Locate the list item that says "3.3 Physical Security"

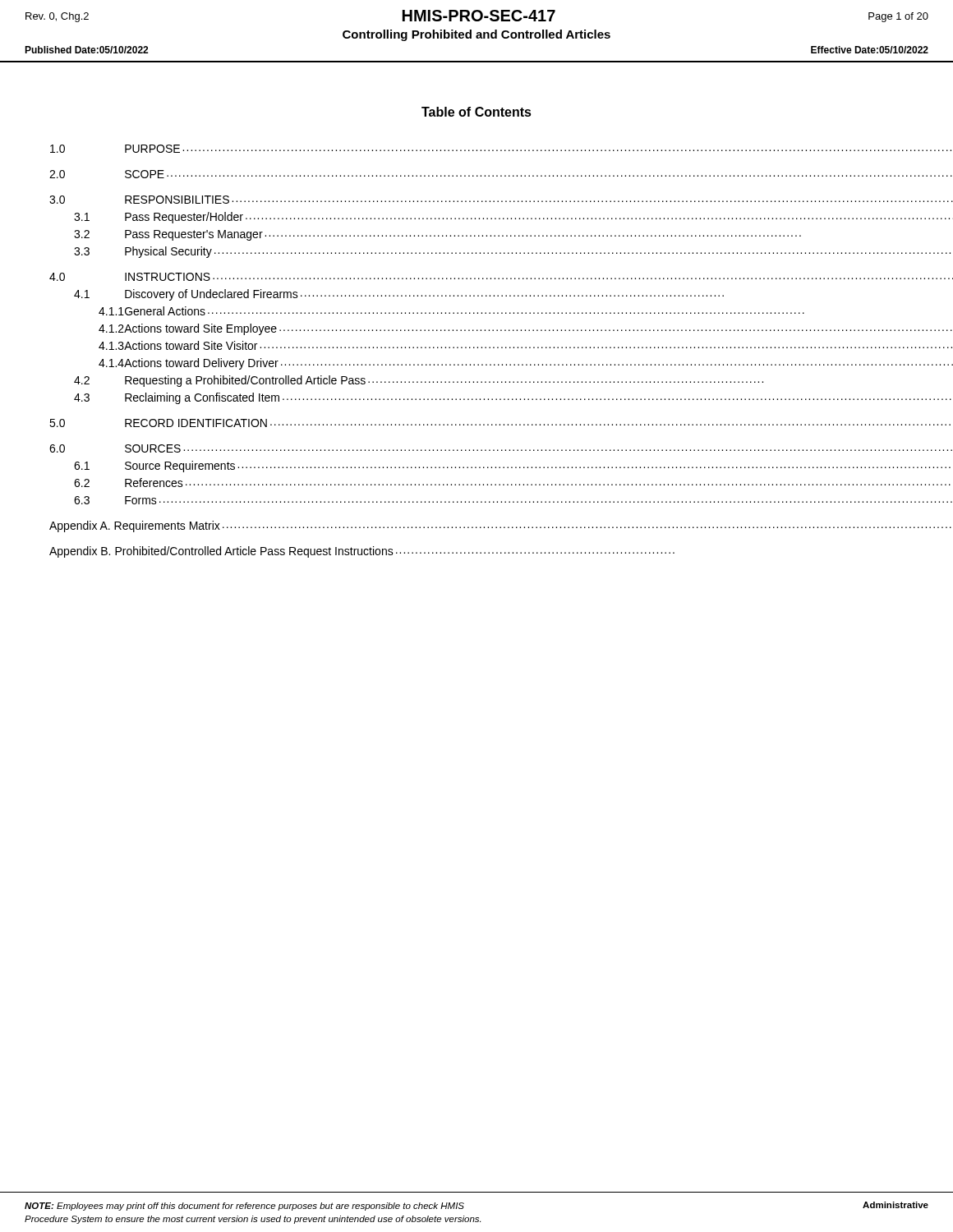[x=501, y=254]
